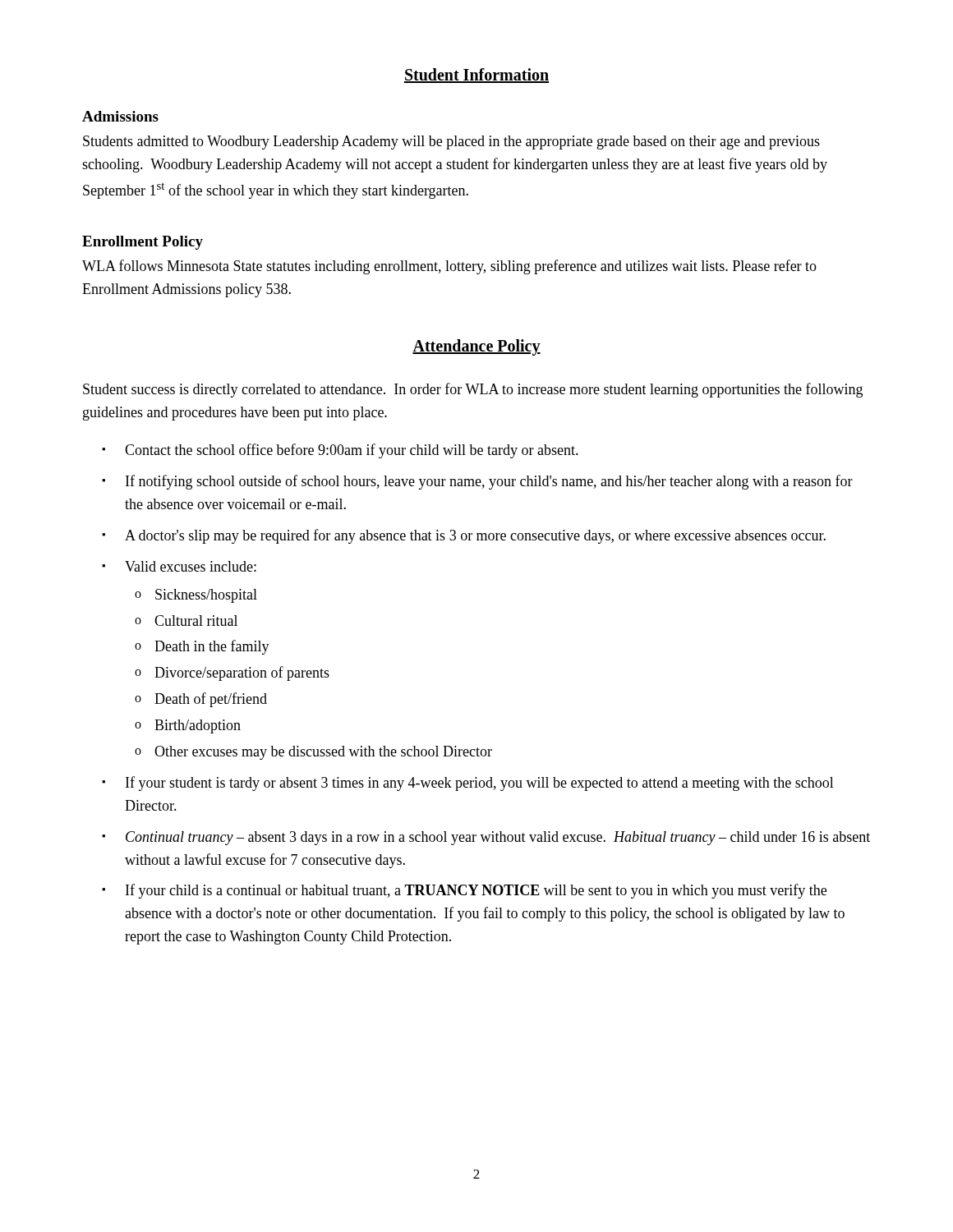Locate the list item containing "Contact the school"
Viewport: 953px width, 1232px height.
pyautogui.click(x=352, y=450)
